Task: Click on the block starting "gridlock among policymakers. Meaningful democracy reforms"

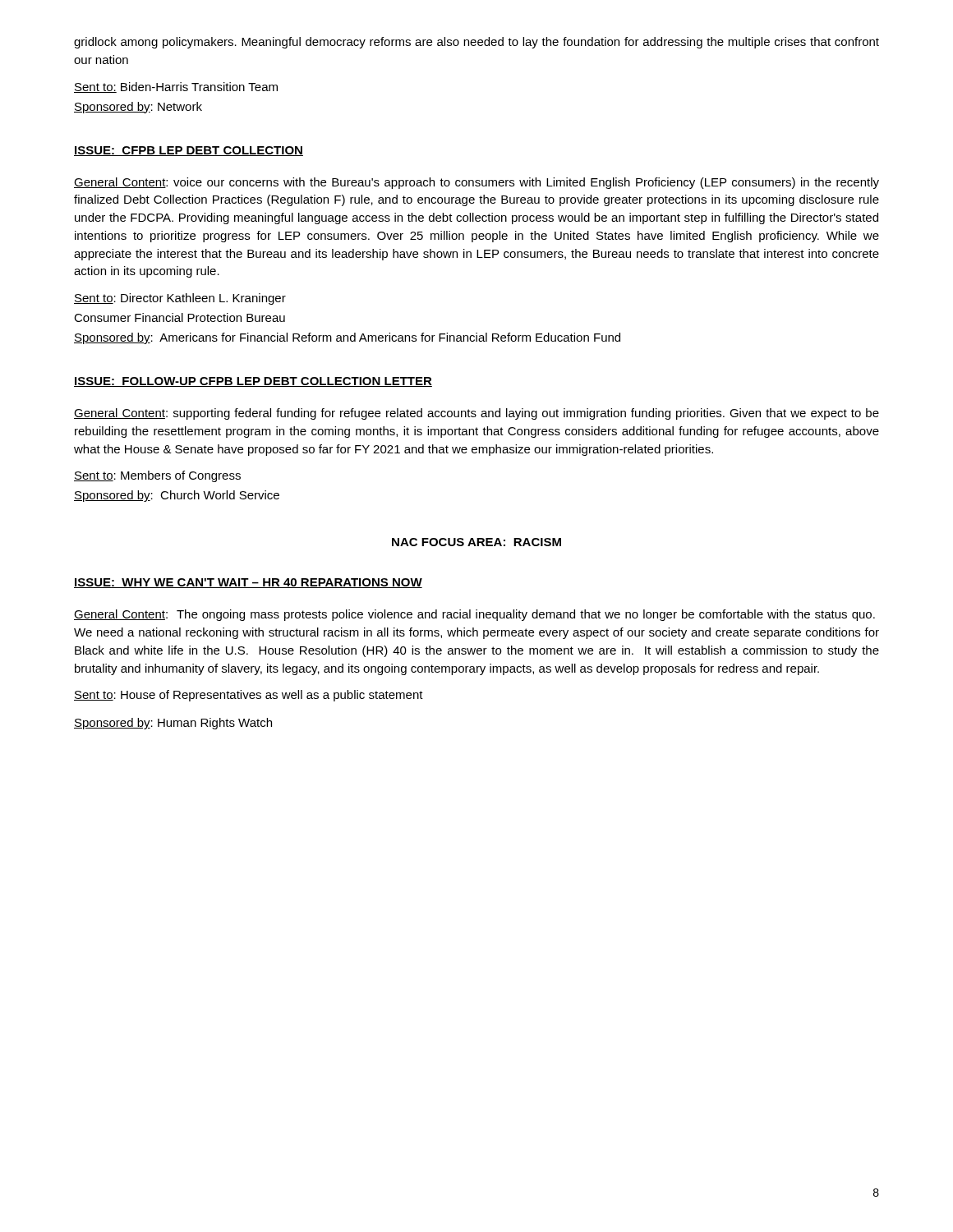Action: point(476,51)
